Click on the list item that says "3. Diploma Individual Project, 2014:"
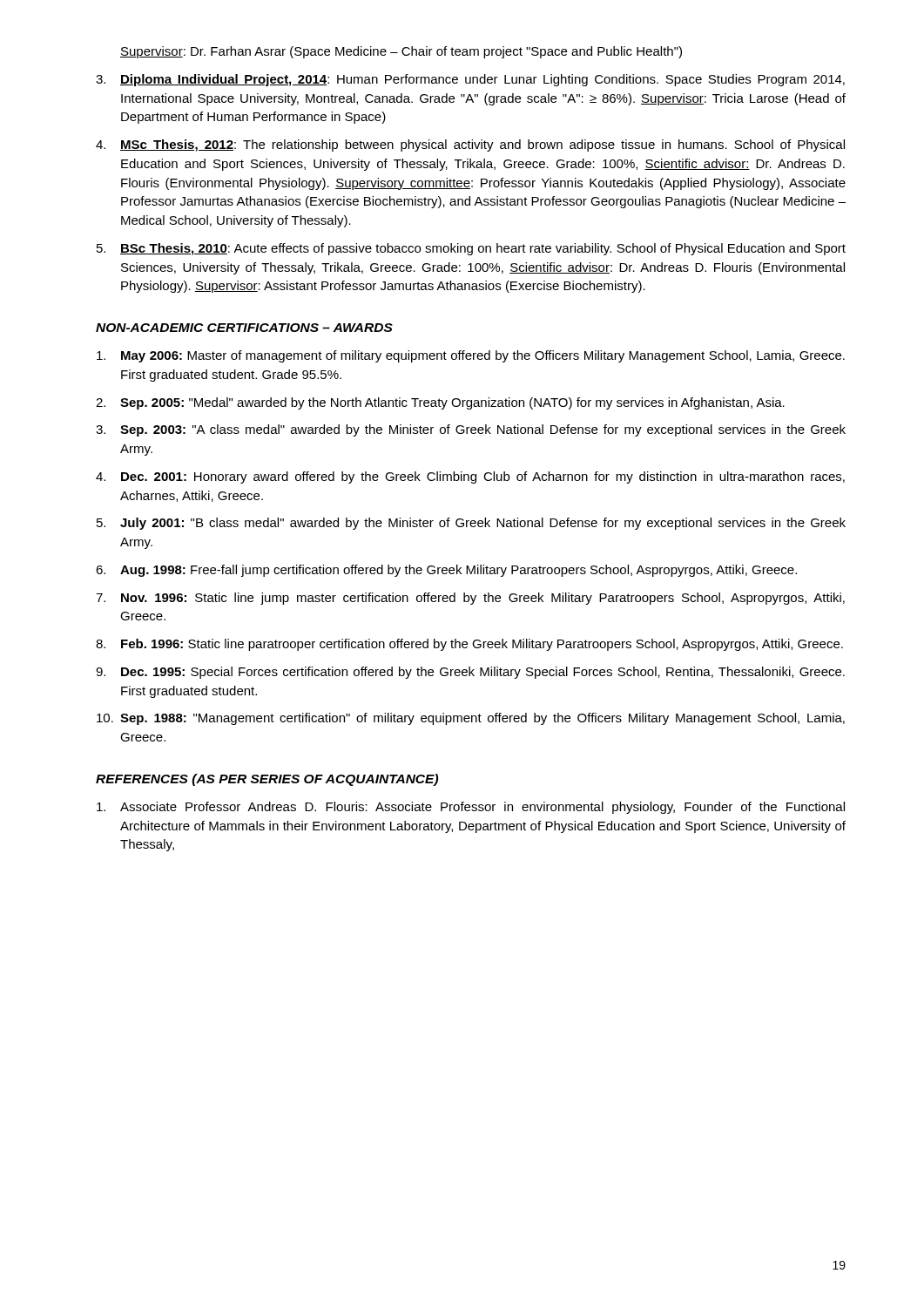Viewport: 924px width, 1307px height. [x=471, y=98]
